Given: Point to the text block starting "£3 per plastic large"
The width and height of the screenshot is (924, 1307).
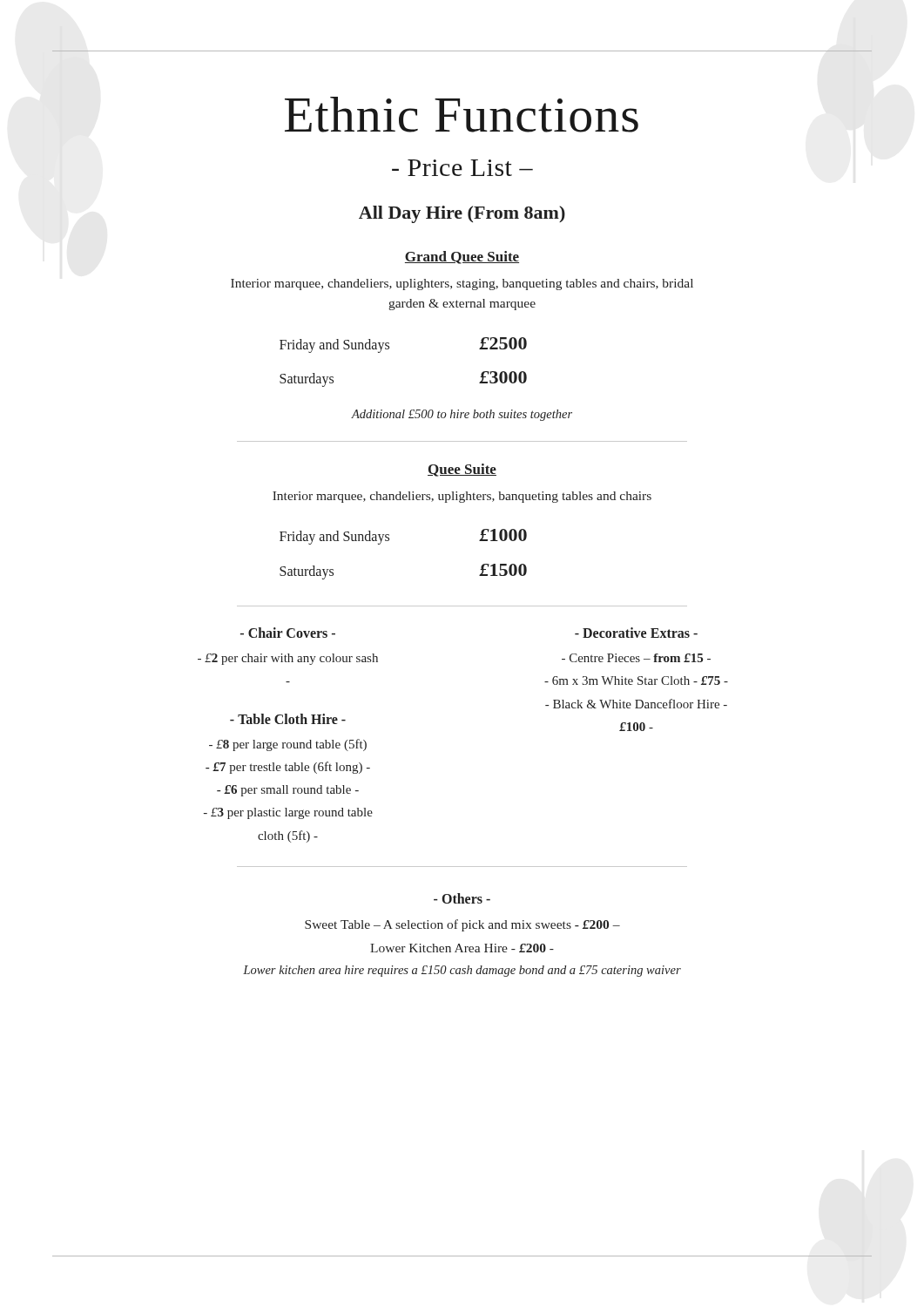Looking at the screenshot, I should (288, 824).
